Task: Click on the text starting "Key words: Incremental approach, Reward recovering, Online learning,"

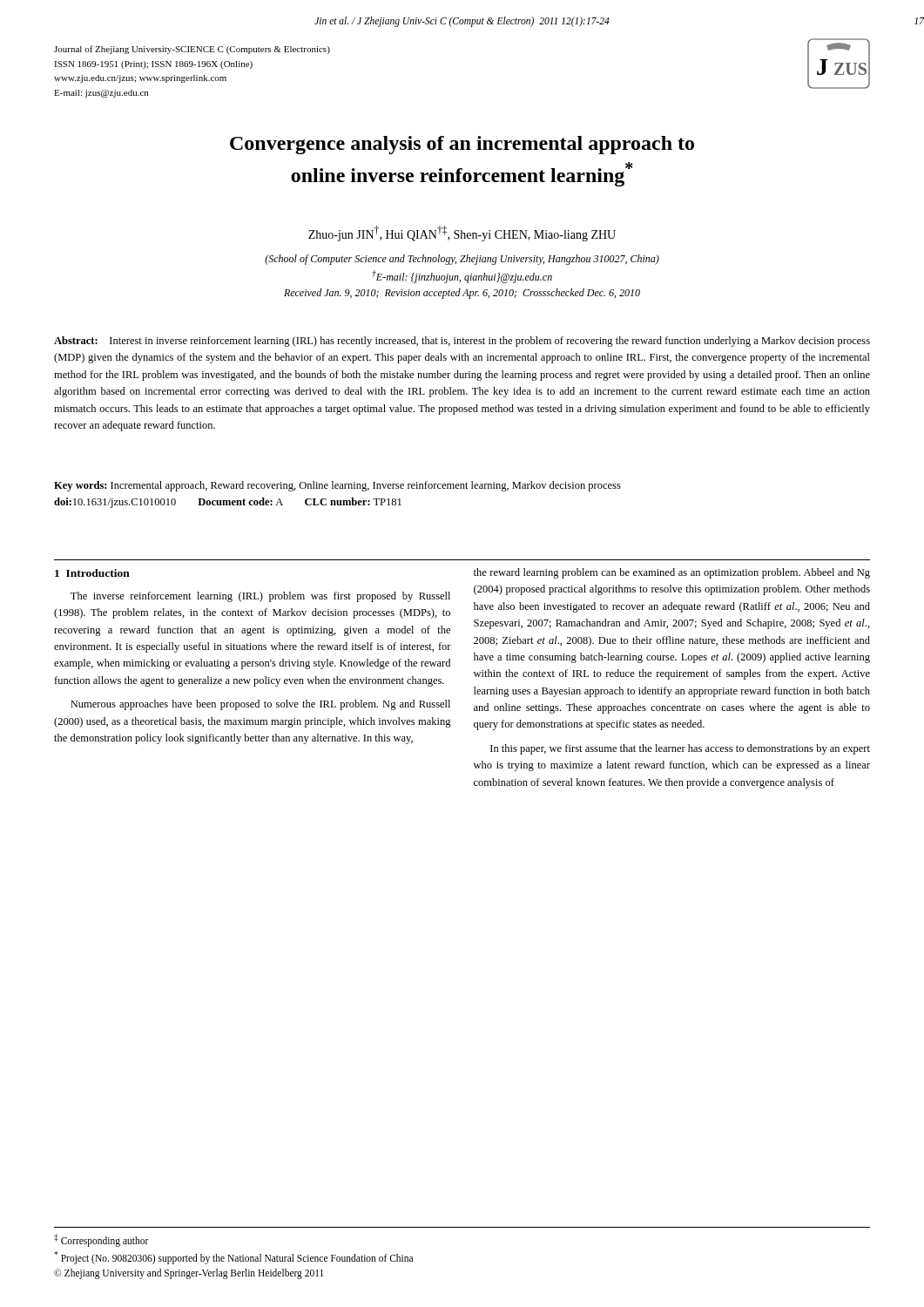Action: 337,494
